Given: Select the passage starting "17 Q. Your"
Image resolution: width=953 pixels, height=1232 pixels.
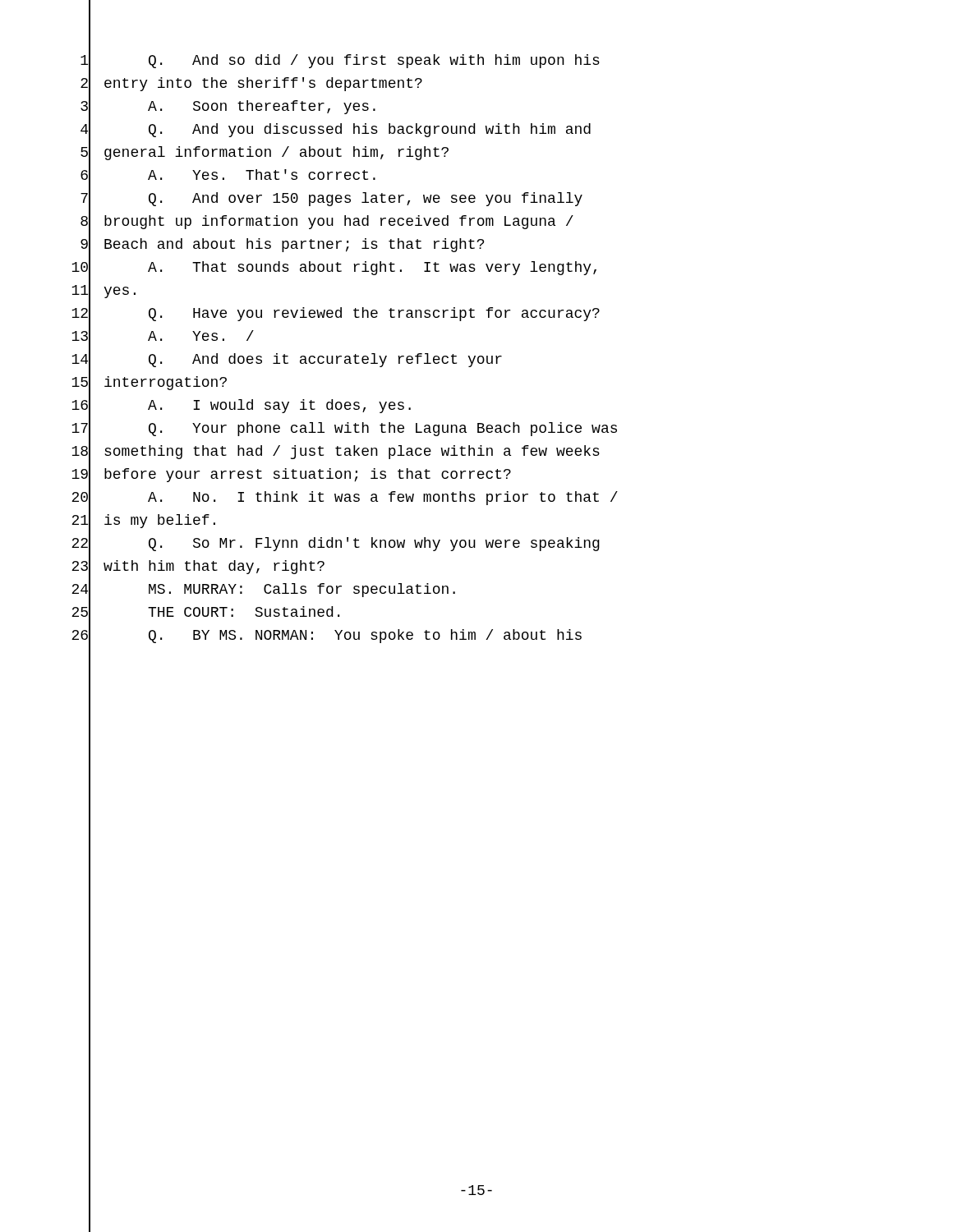Looking at the screenshot, I should click(468, 429).
